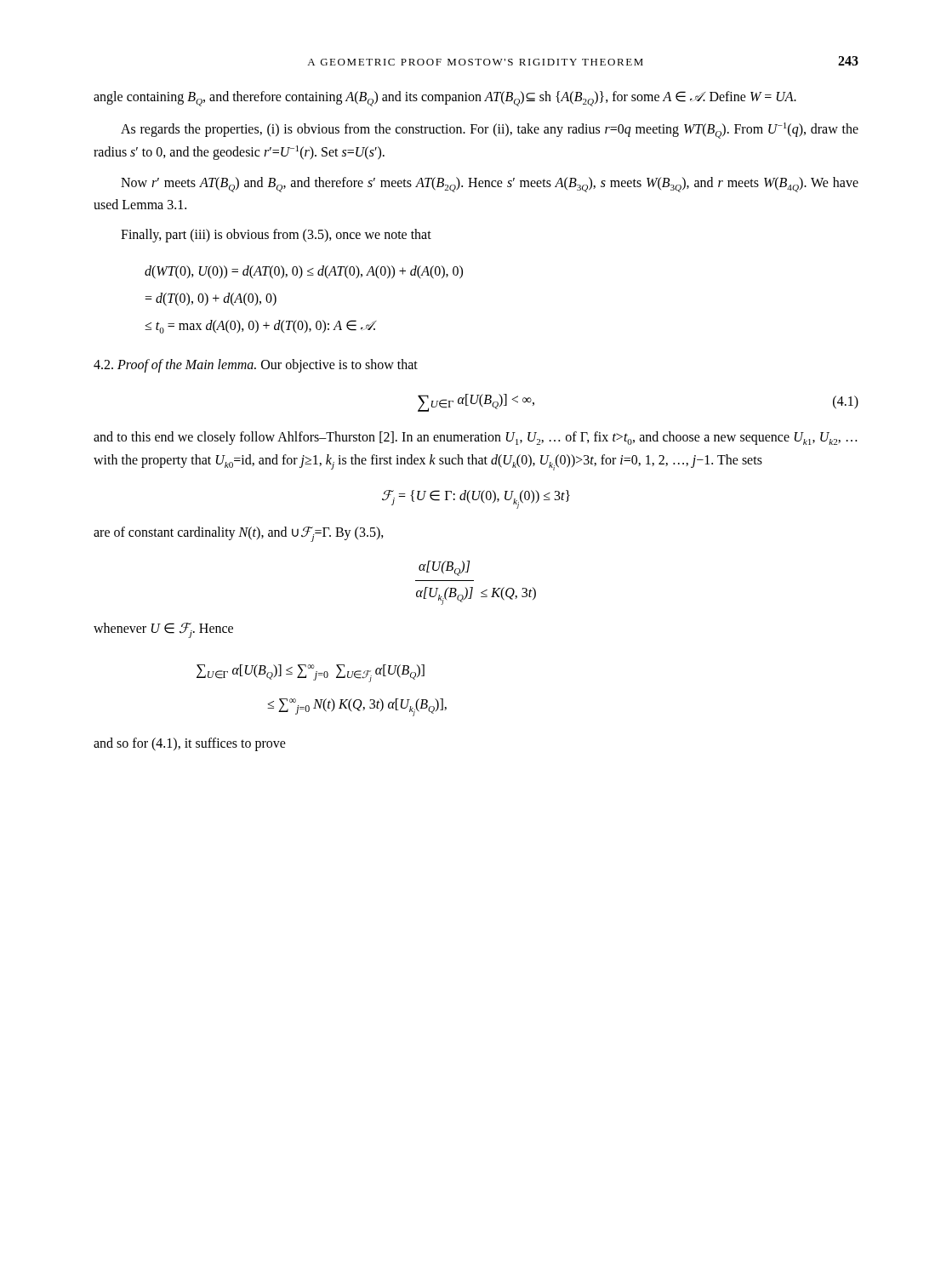Viewport: 952px width, 1276px height.
Task: Where is the passage that starts "are of constant cardinality N(t), and ∪ℱj=Γ."?
Action: (x=239, y=533)
